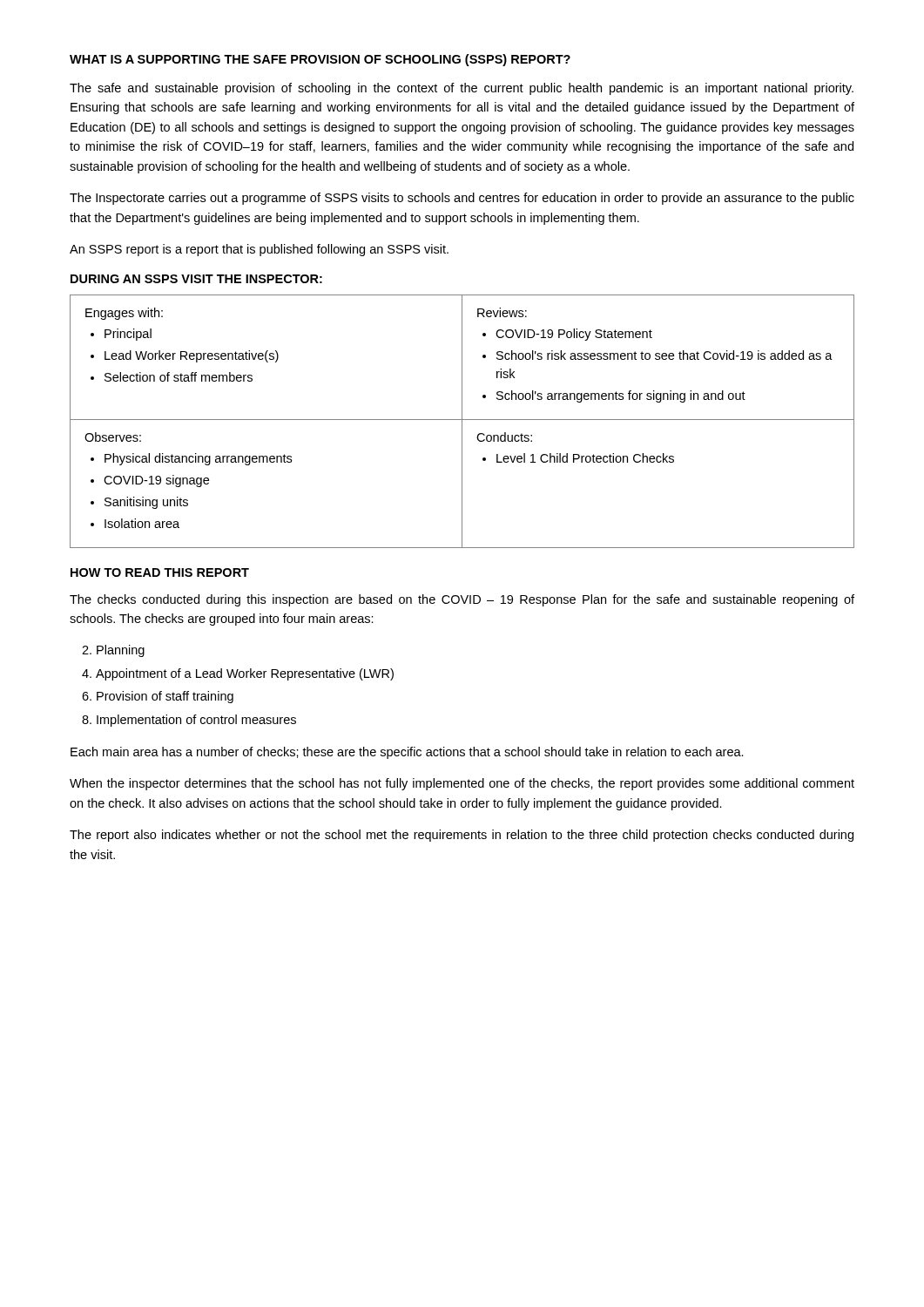Where does it say "Implementation of control measures"?
The width and height of the screenshot is (924, 1307).
pos(196,721)
